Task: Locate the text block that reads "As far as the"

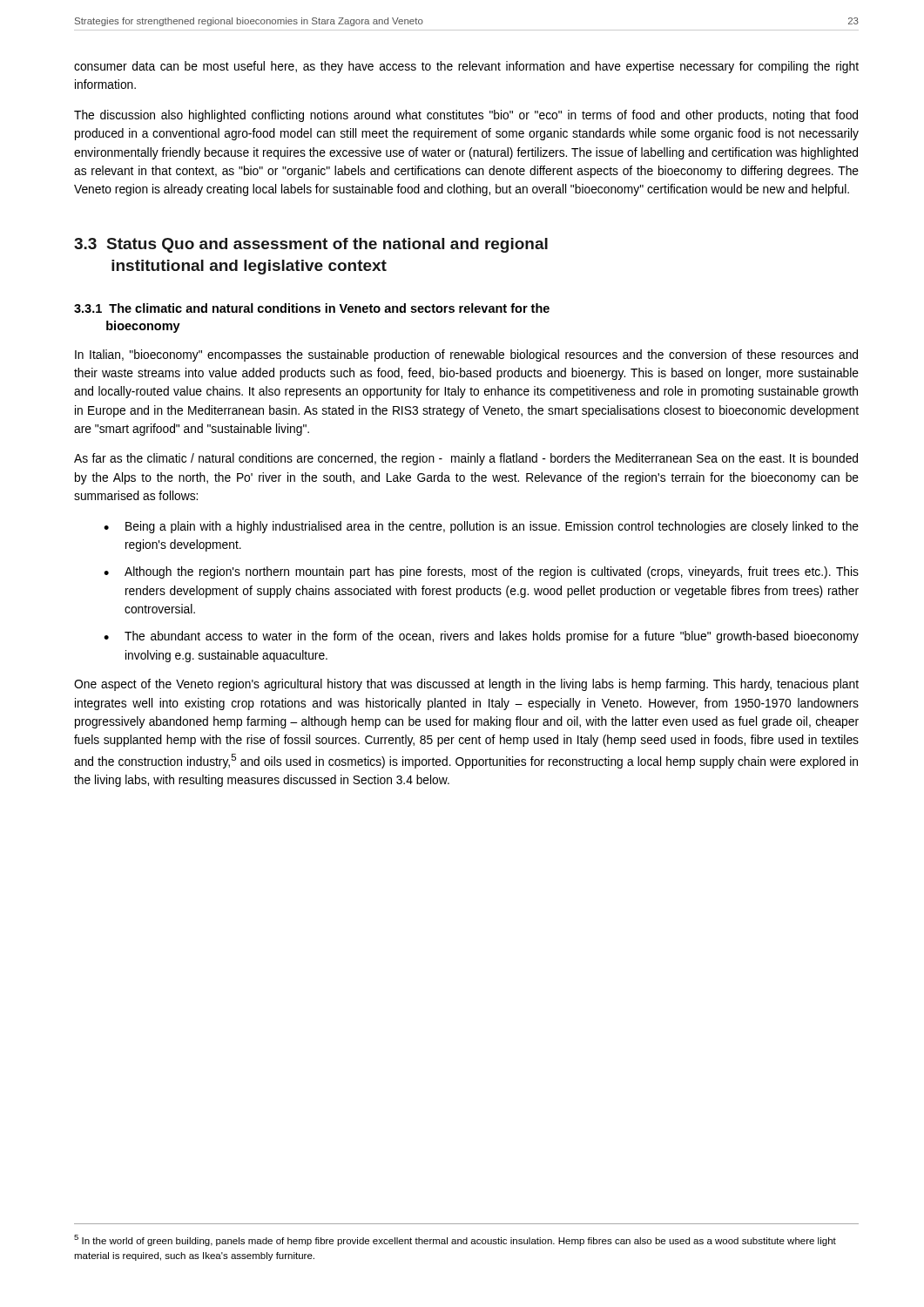Action: pos(466,478)
